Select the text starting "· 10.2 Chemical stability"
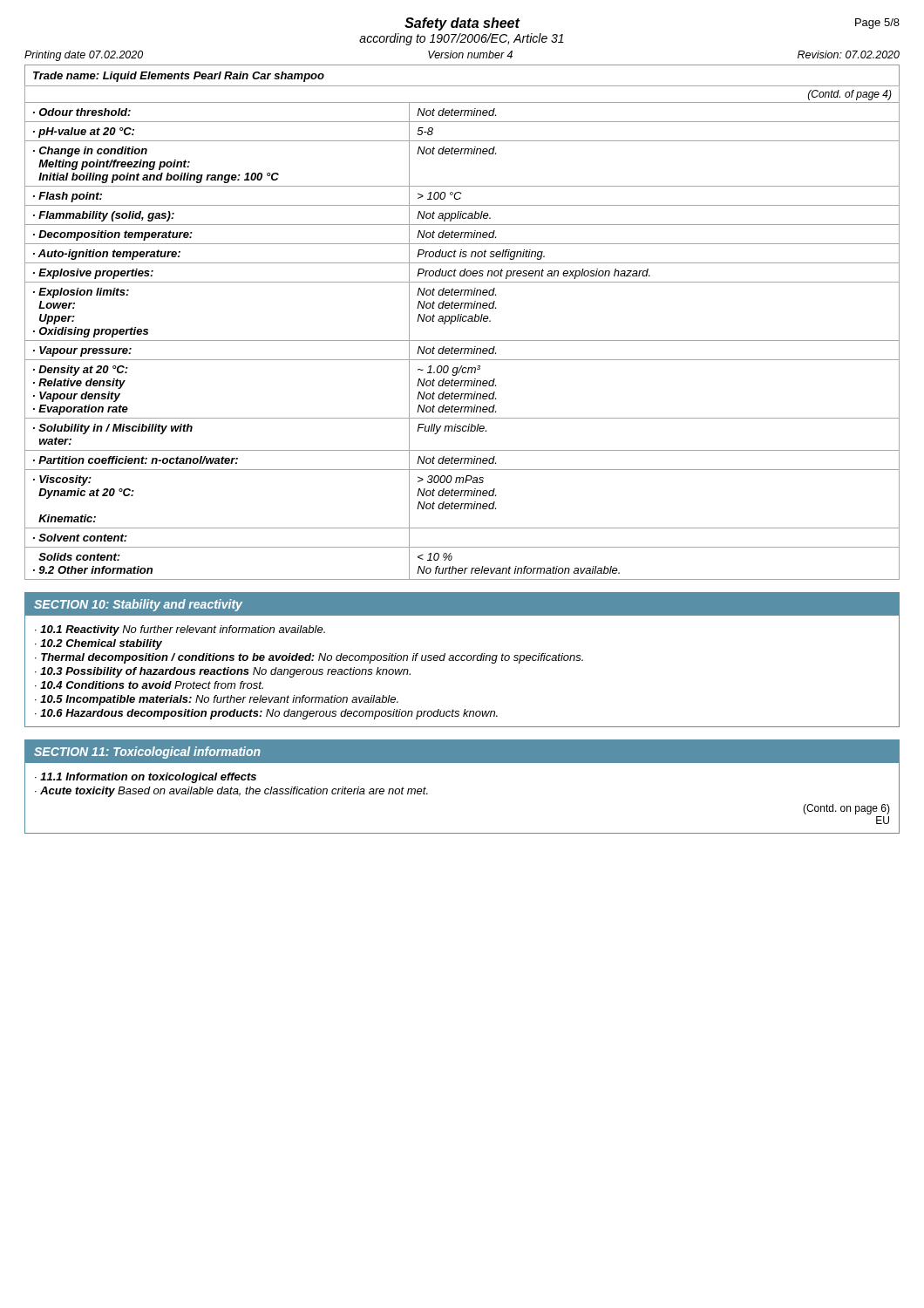This screenshot has width=924, height=1308. coord(98,643)
